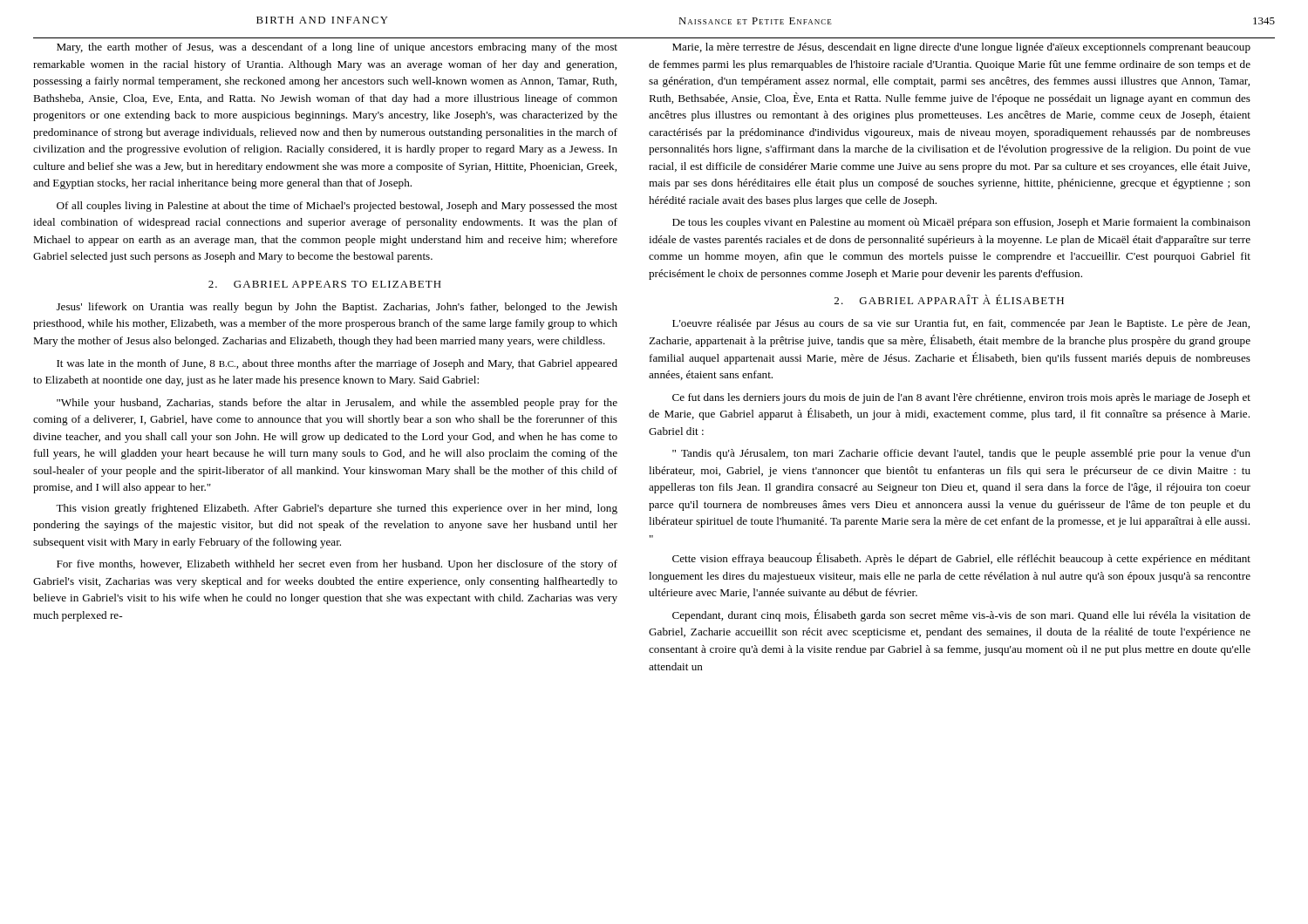Locate the element starting "It was late in"
The height and width of the screenshot is (924, 1308).
[325, 371]
